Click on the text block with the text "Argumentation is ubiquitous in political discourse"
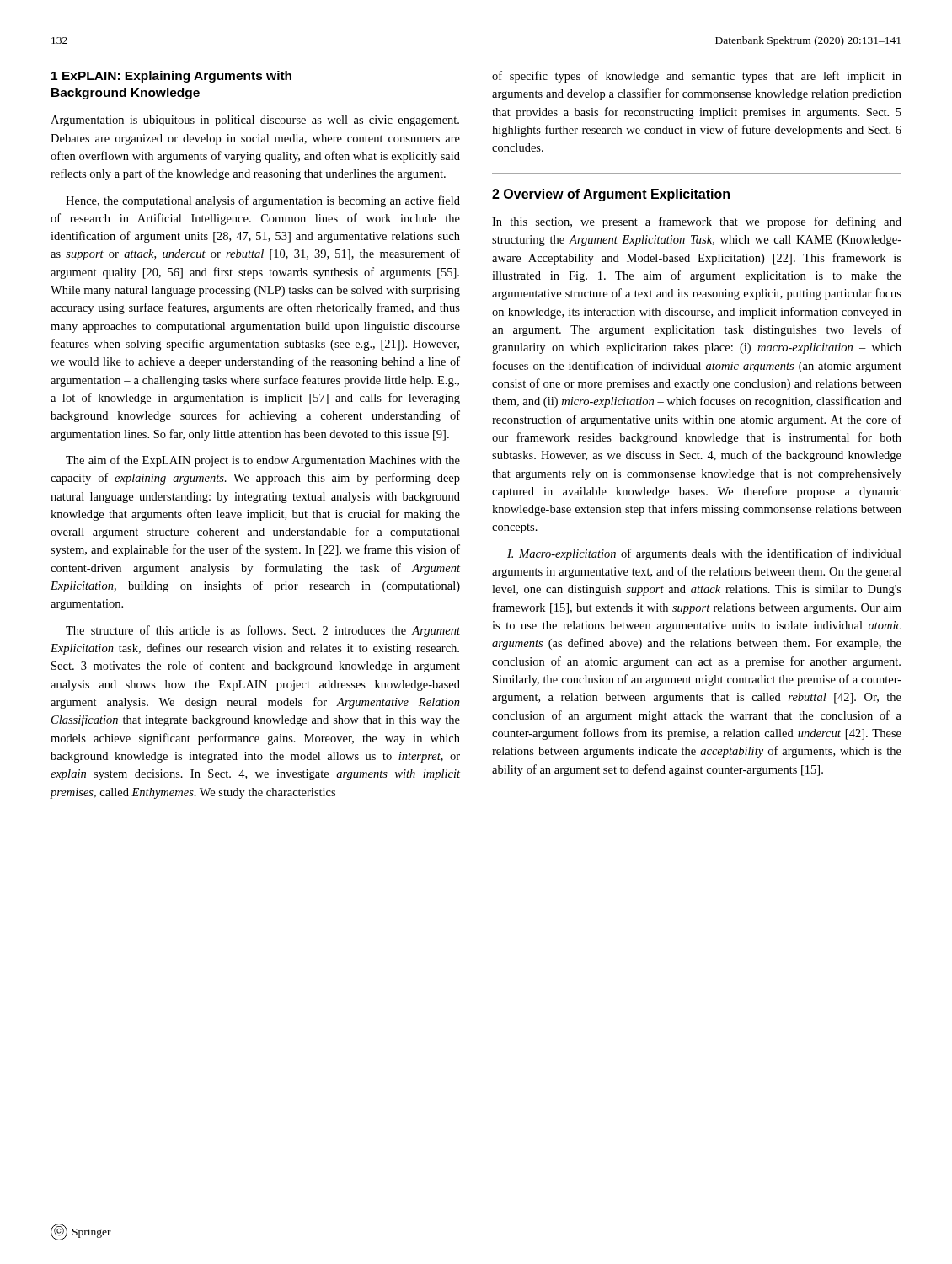The width and height of the screenshot is (952, 1264). point(255,147)
